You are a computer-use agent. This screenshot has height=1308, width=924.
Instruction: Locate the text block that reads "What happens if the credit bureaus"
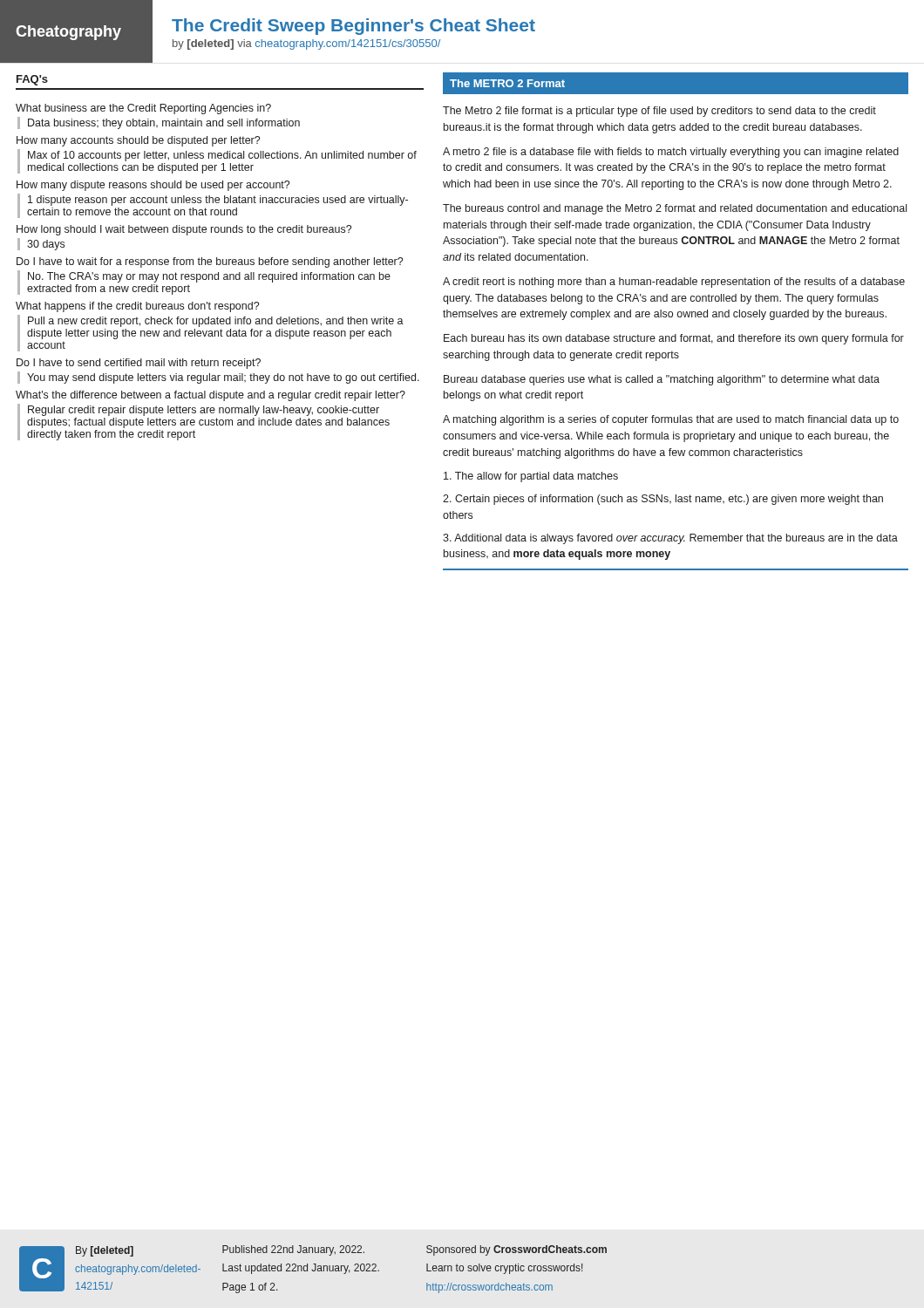click(x=138, y=306)
